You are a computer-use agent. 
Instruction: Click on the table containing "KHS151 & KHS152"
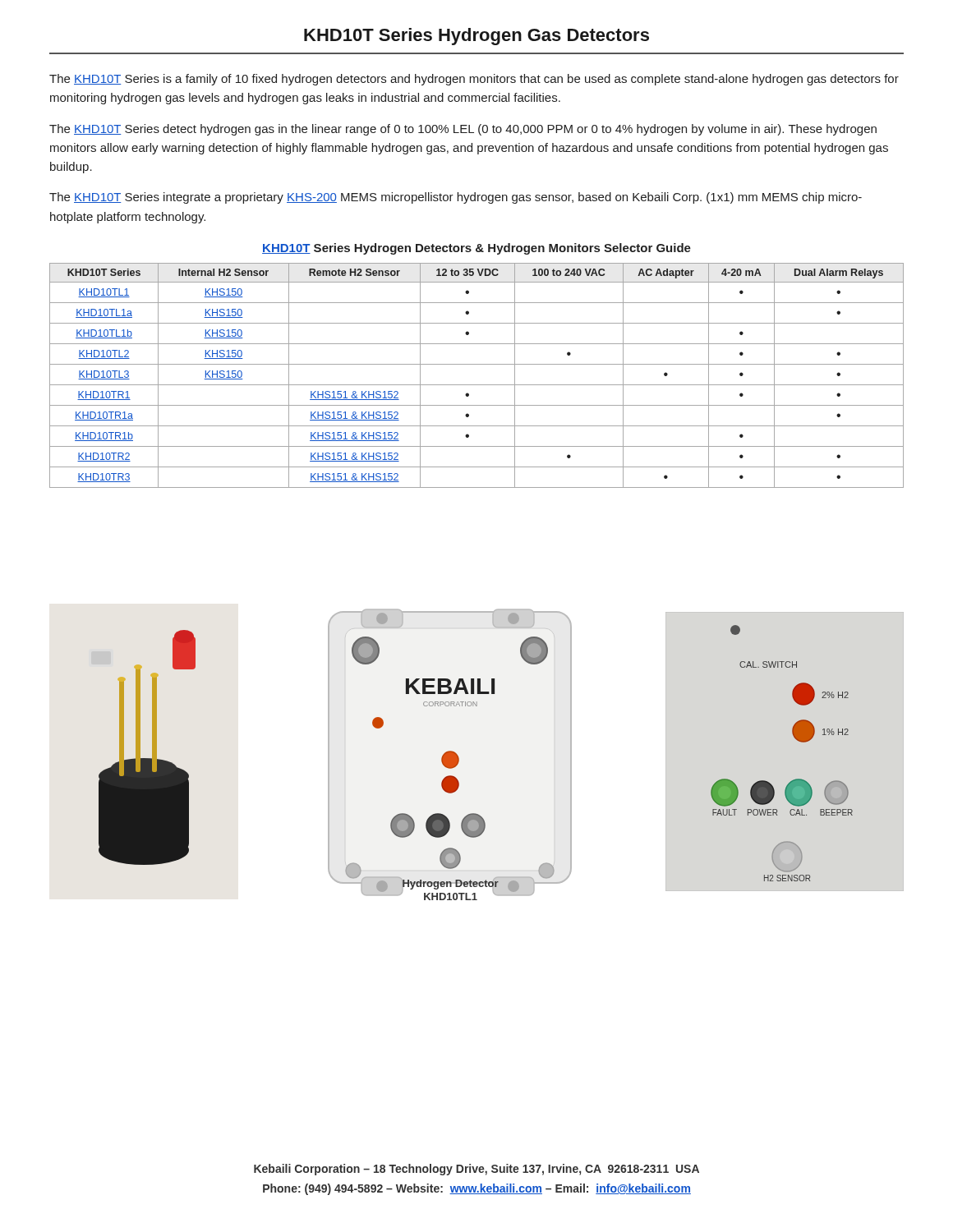pos(476,375)
